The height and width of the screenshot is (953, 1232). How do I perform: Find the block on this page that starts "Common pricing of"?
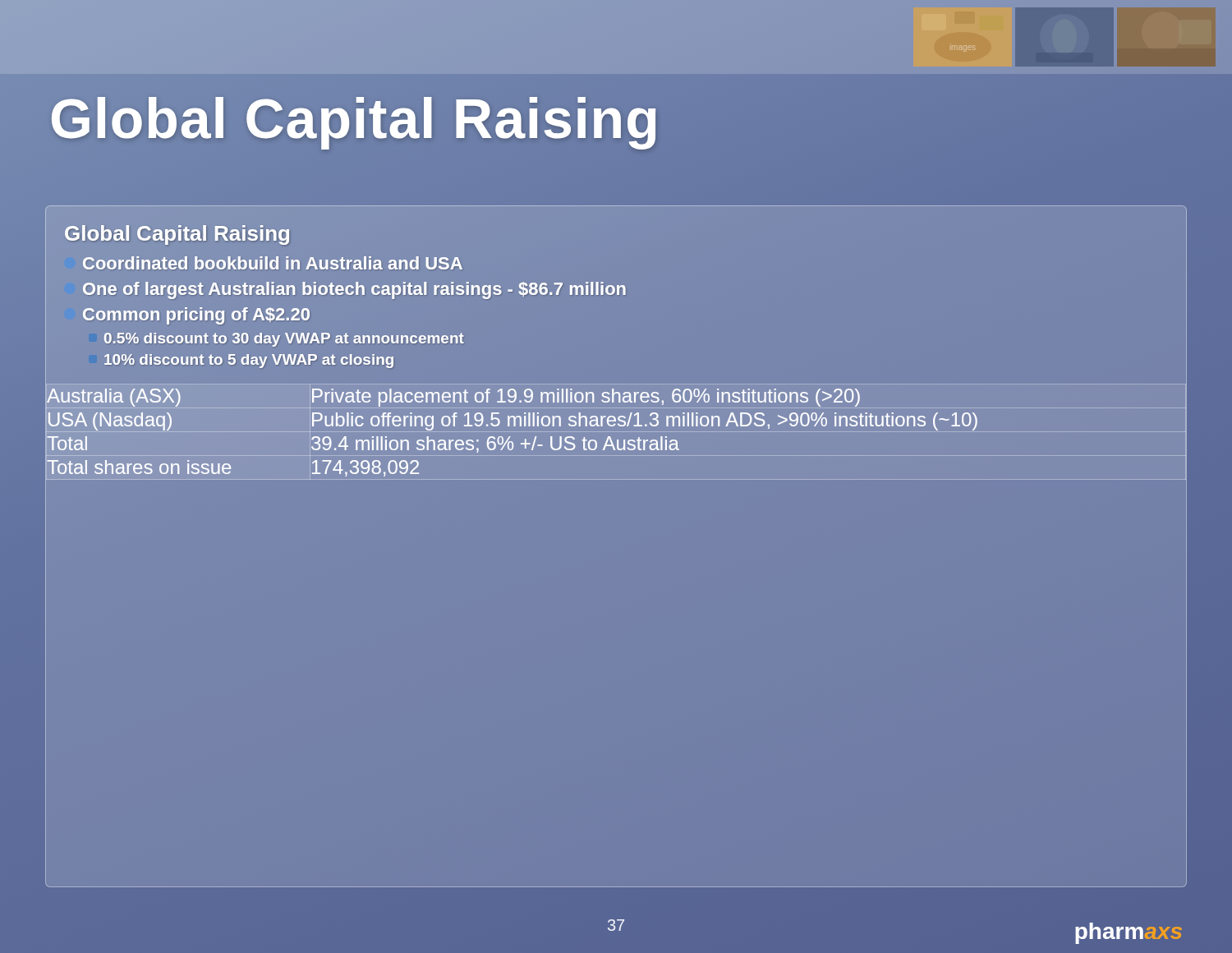pyautogui.click(x=187, y=315)
